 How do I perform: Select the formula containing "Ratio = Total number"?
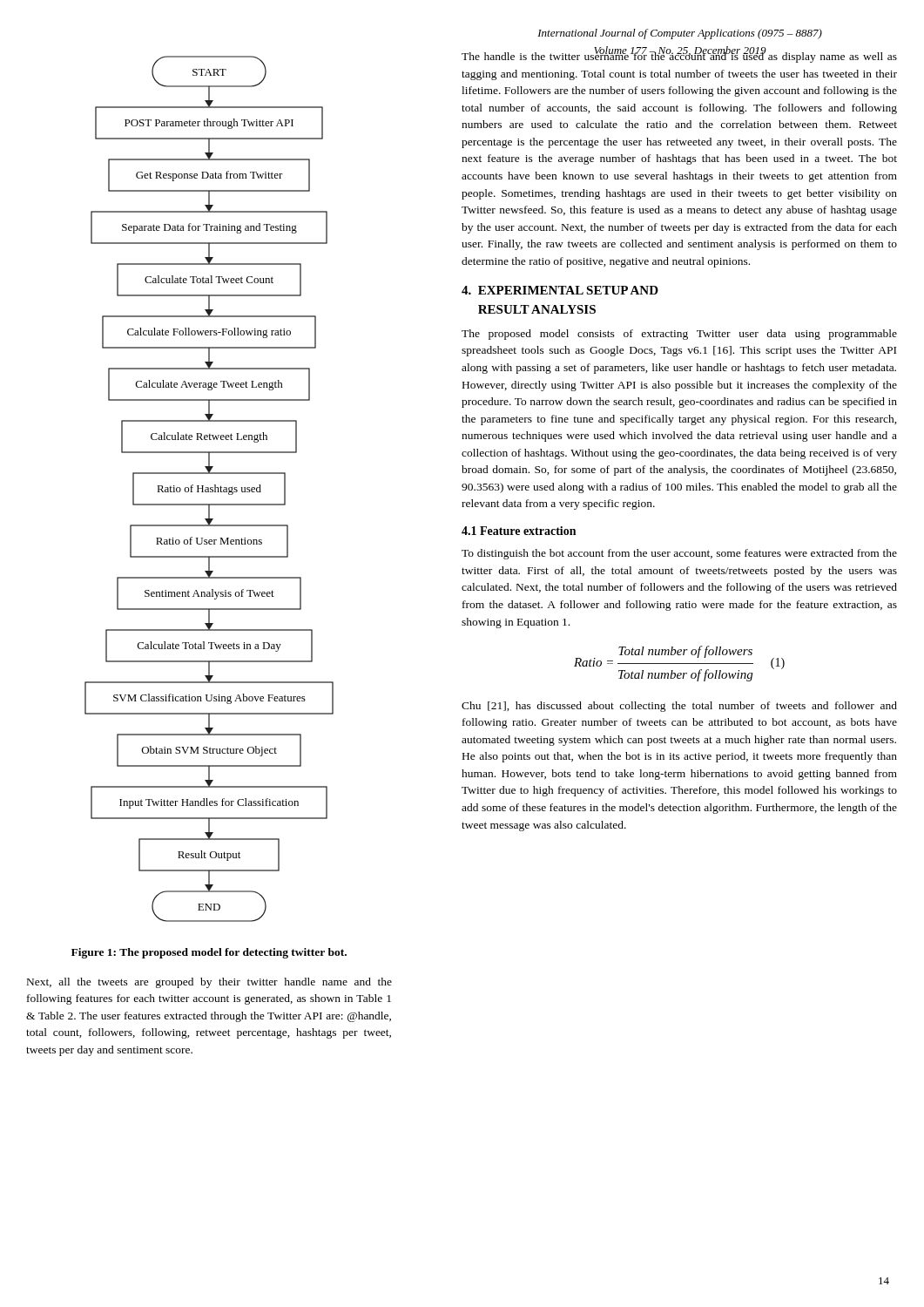pos(679,663)
